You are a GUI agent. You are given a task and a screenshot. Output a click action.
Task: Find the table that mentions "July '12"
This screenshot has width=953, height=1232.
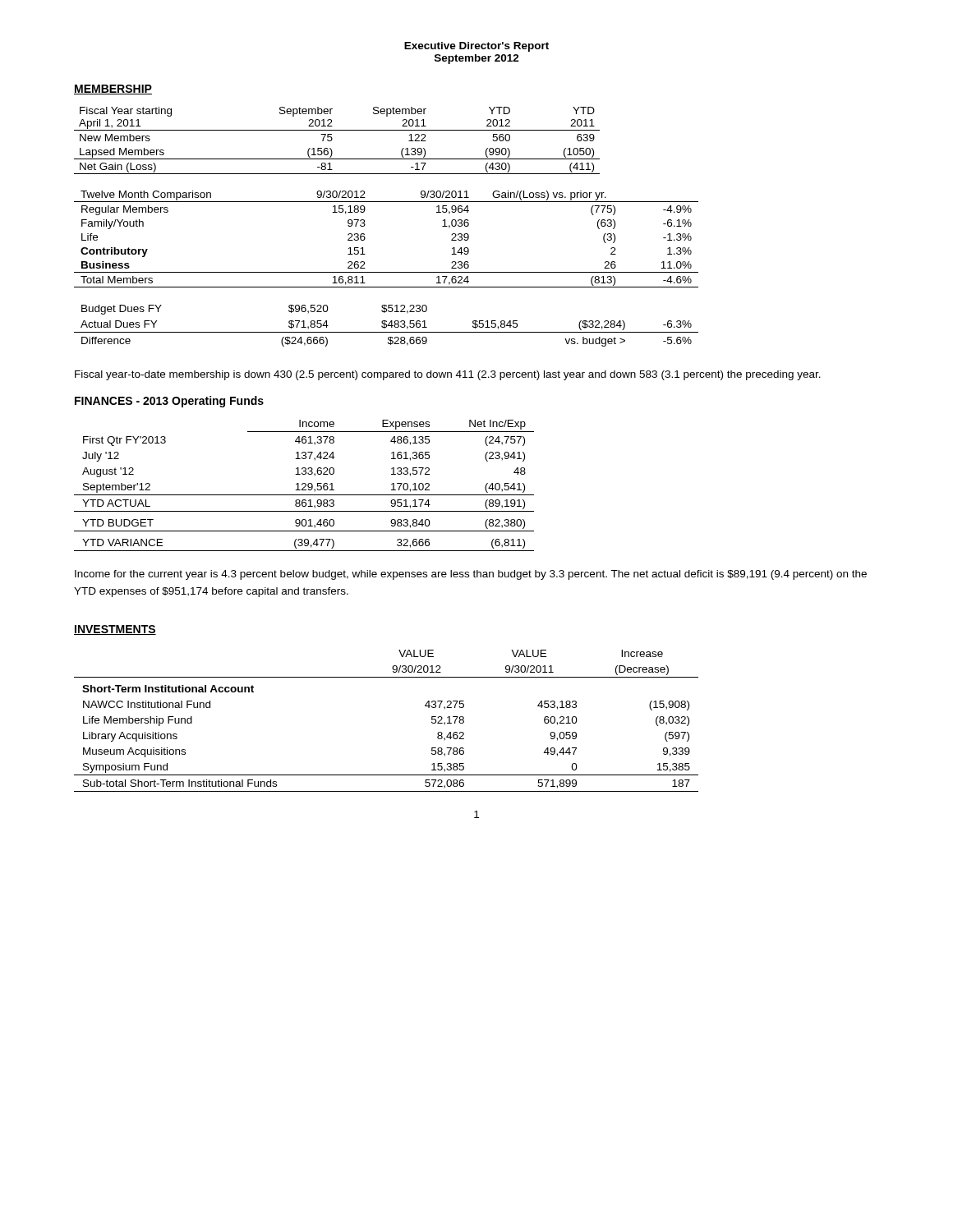tap(476, 484)
